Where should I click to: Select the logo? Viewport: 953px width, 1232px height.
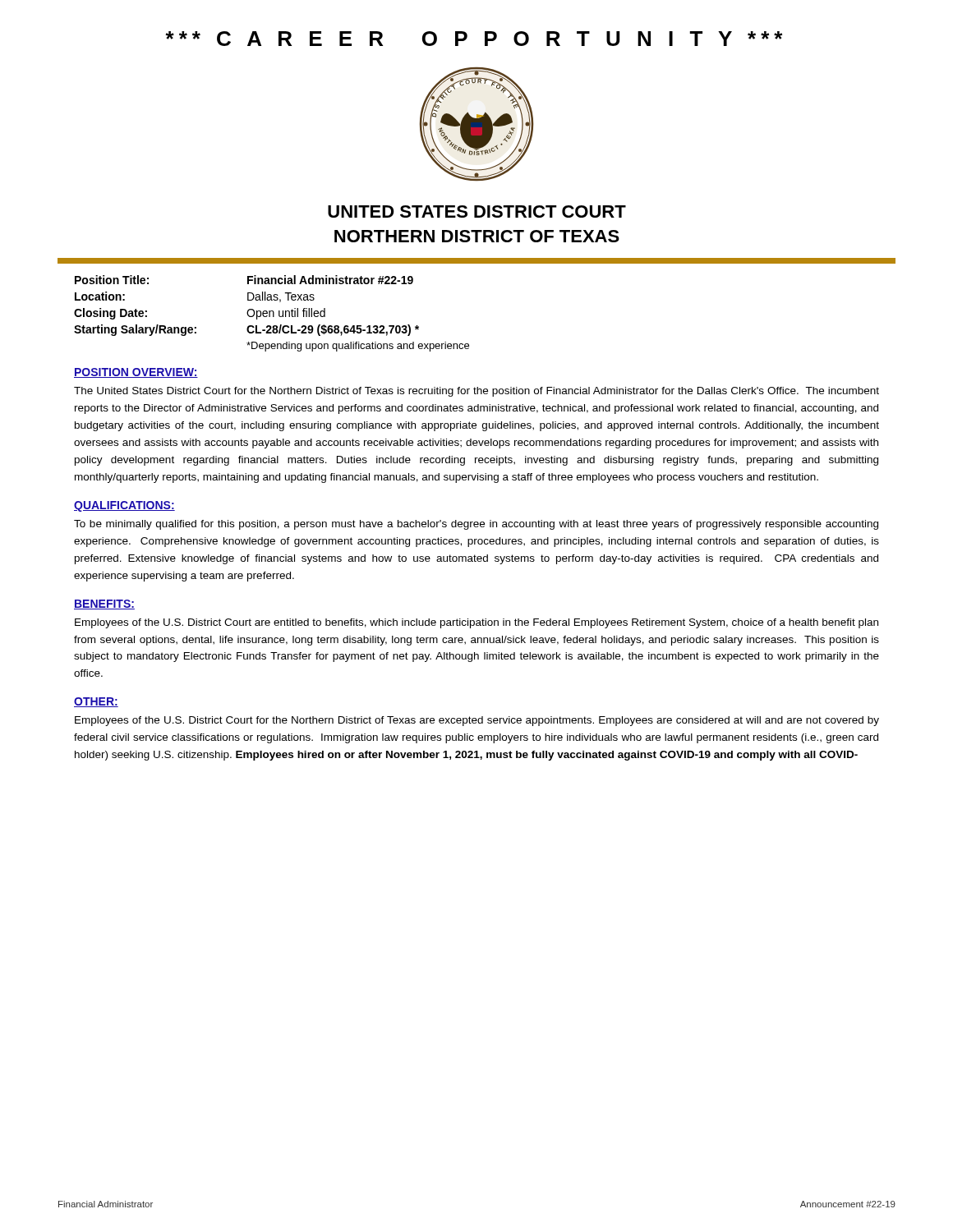[x=476, y=126]
